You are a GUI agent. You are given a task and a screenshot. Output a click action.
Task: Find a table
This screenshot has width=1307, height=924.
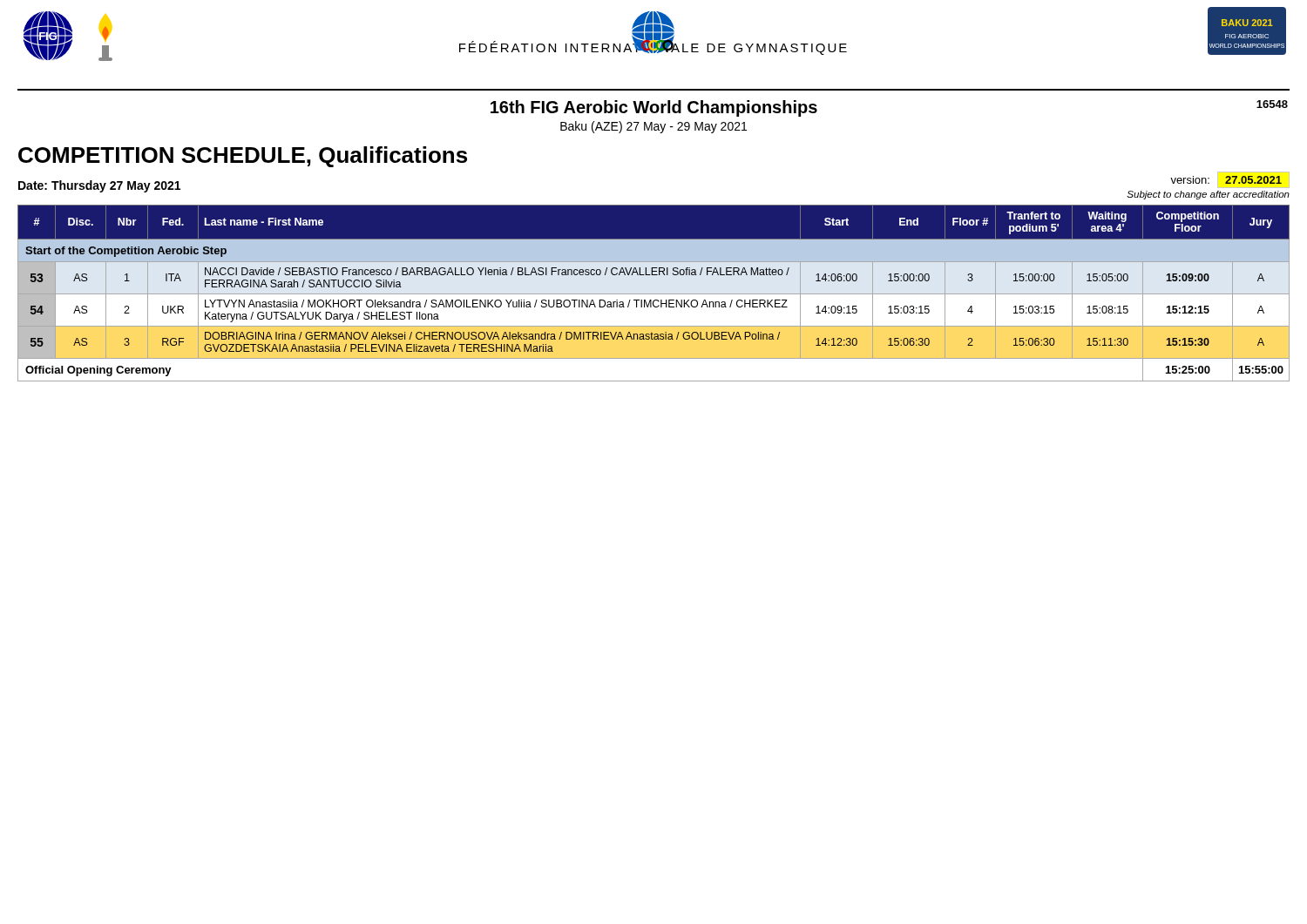[x=654, y=293]
